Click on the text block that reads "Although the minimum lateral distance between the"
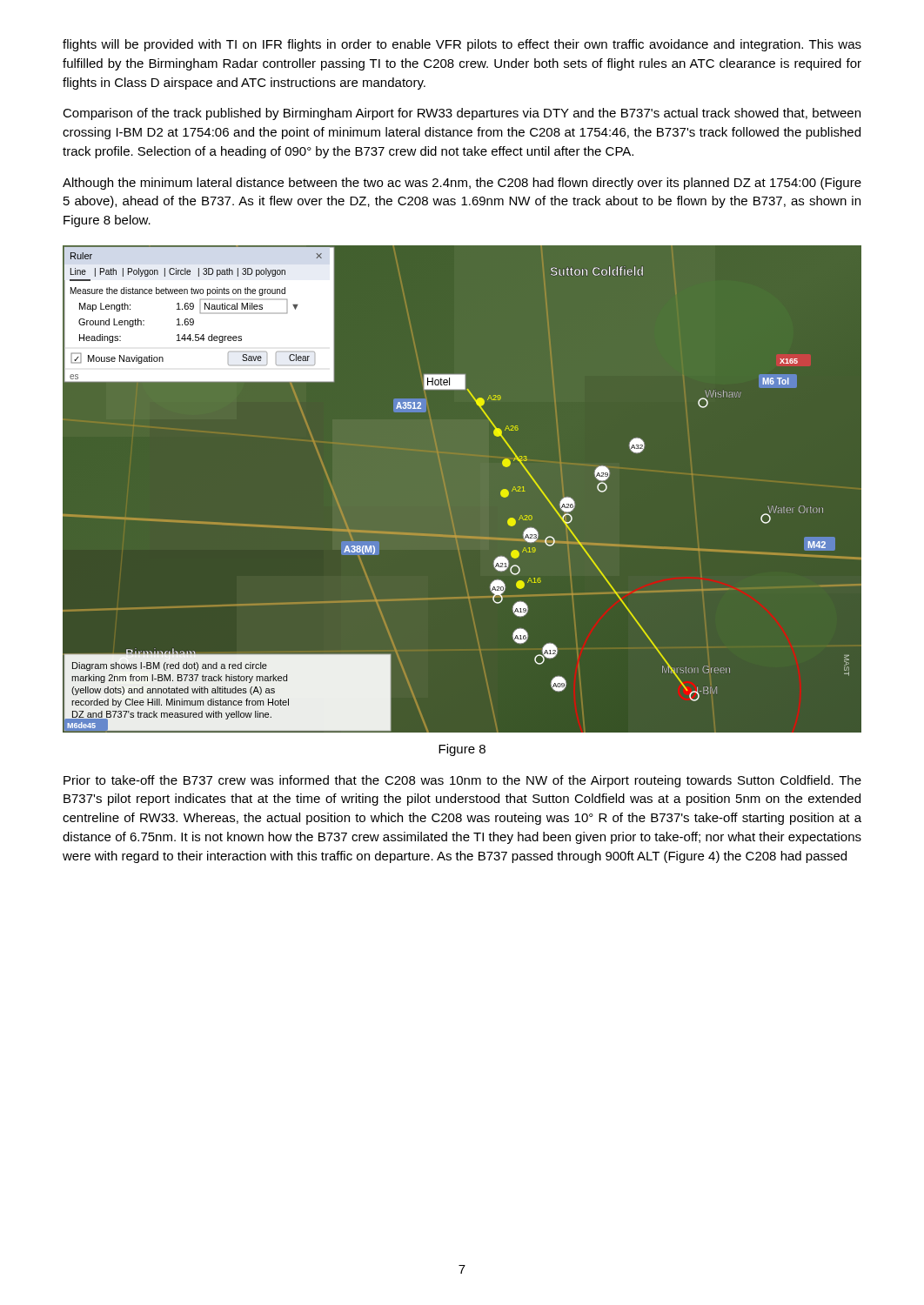The image size is (924, 1305). (x=462, y=201)
